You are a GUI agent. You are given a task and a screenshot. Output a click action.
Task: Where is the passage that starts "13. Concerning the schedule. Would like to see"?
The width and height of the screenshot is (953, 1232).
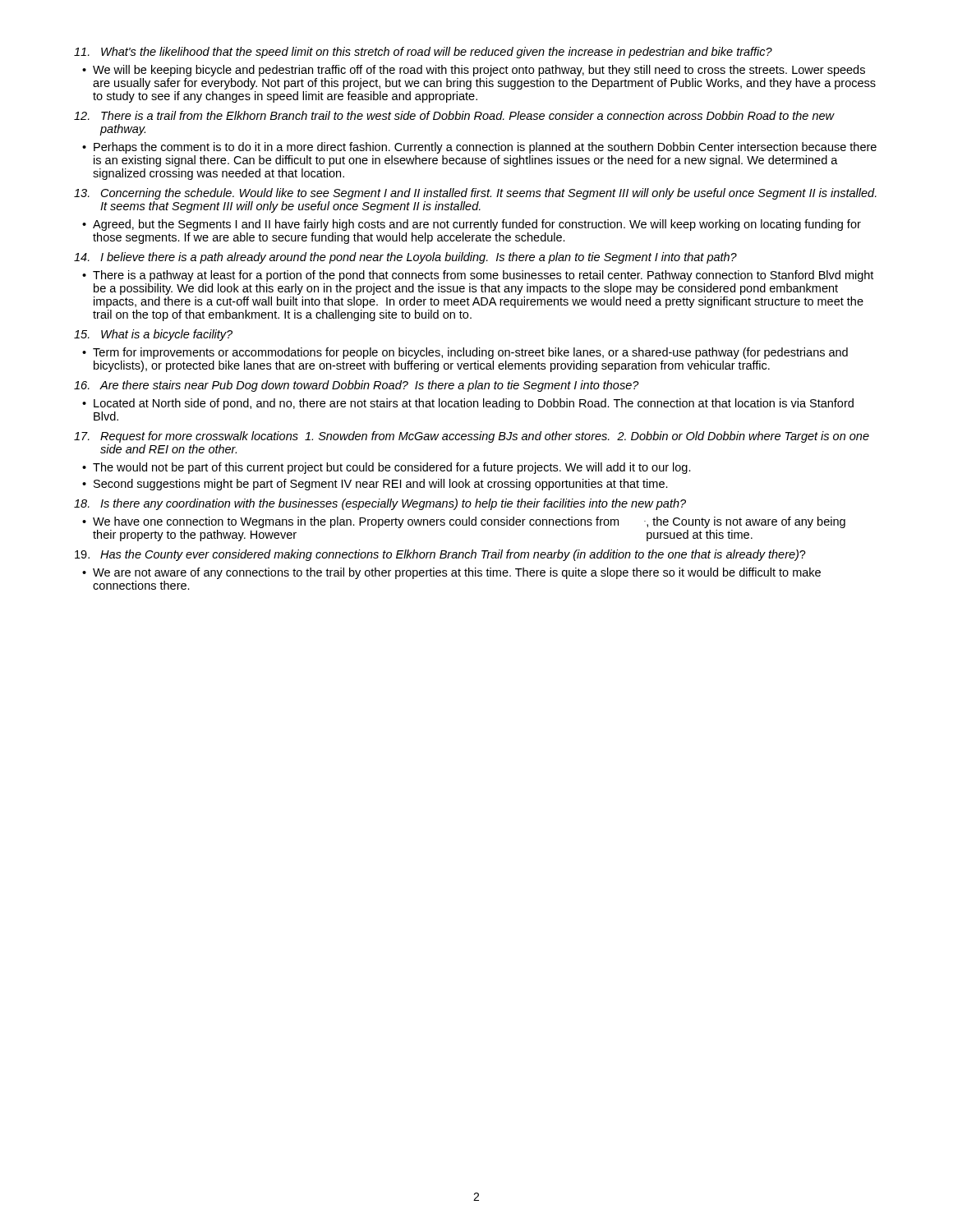pos(476,215)
